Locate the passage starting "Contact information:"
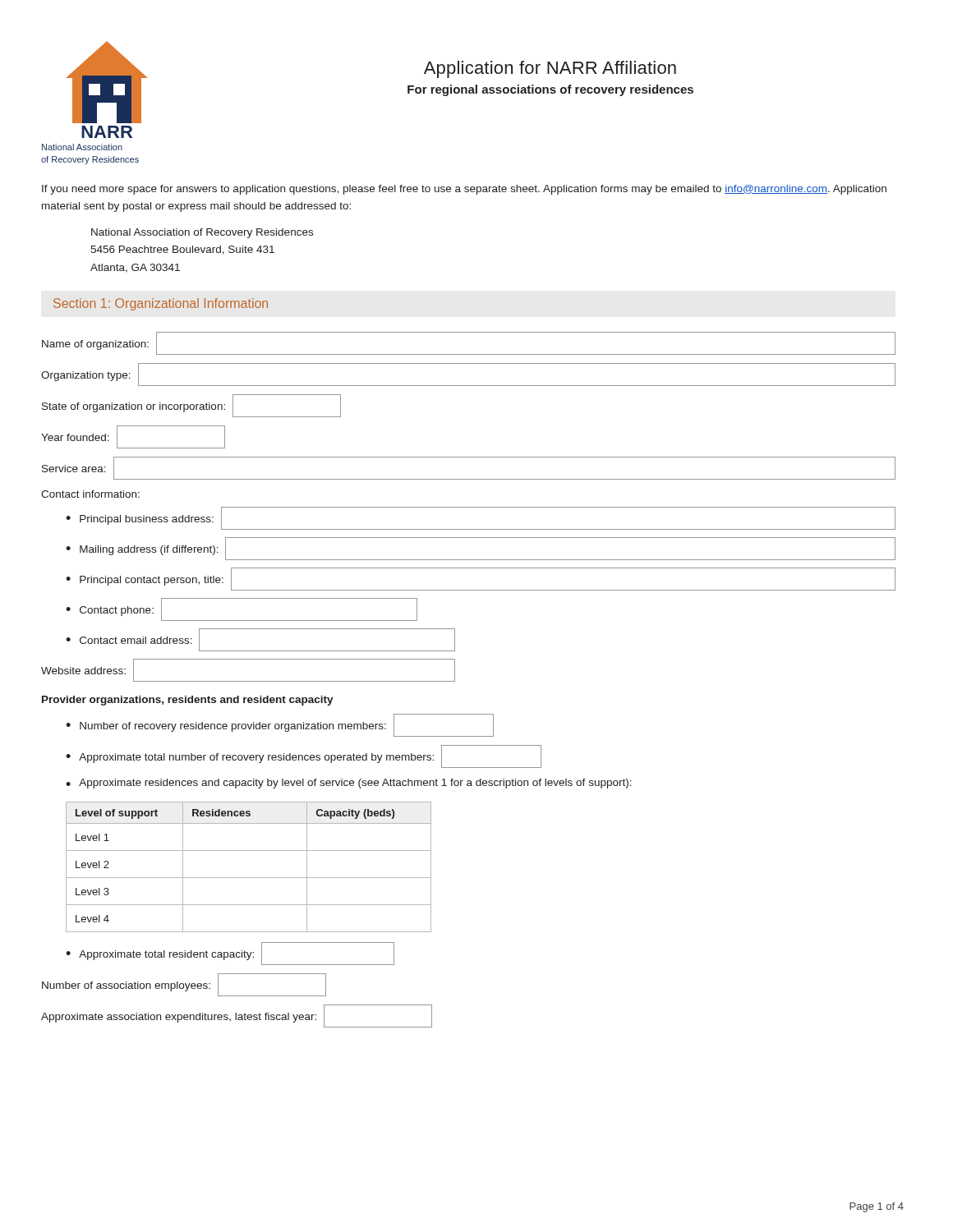This screenshot has width=953, height=1232. (x=91, y=494)
